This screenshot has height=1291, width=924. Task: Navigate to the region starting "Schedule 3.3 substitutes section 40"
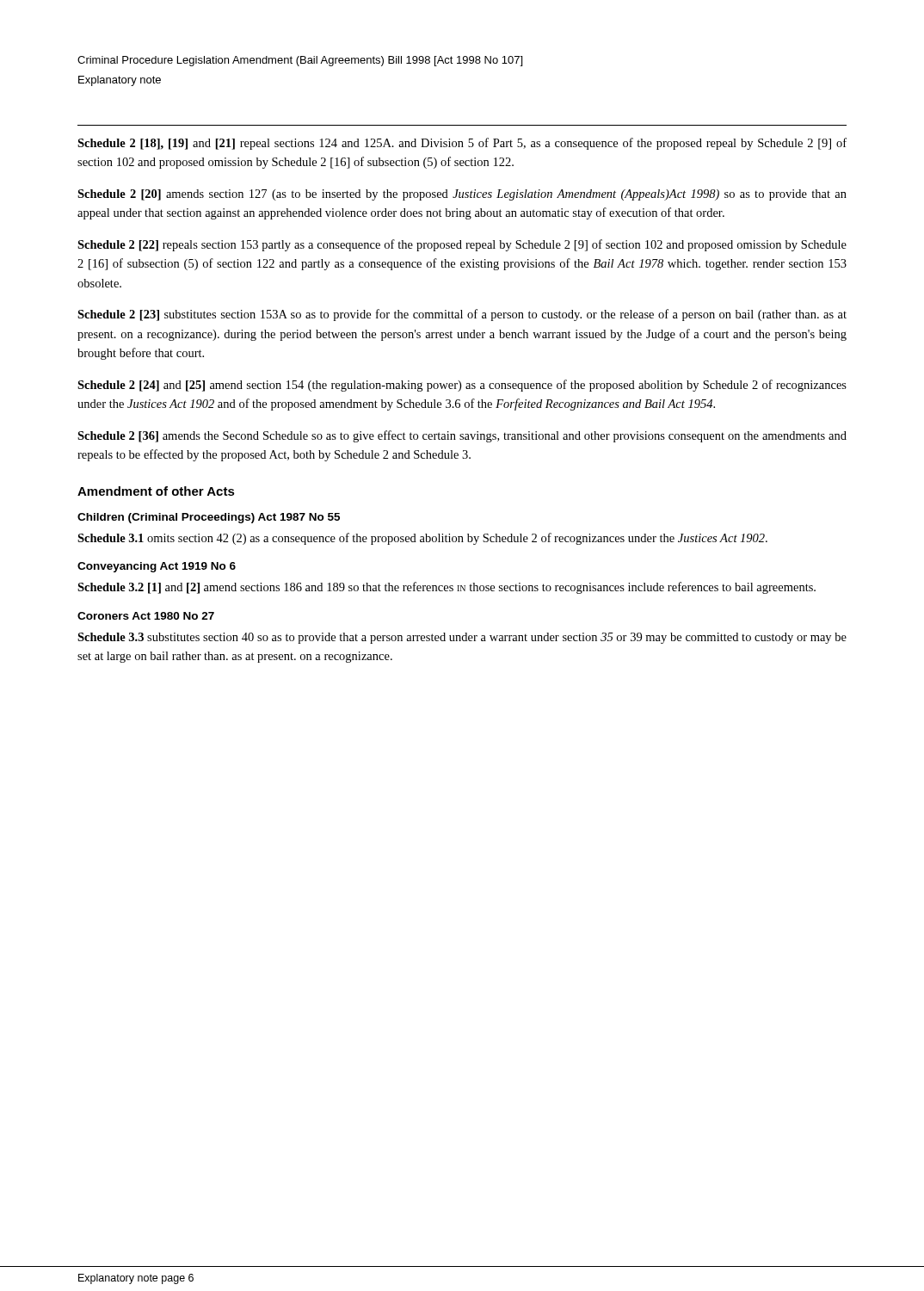pyautogui.click(x=462, y=646)
